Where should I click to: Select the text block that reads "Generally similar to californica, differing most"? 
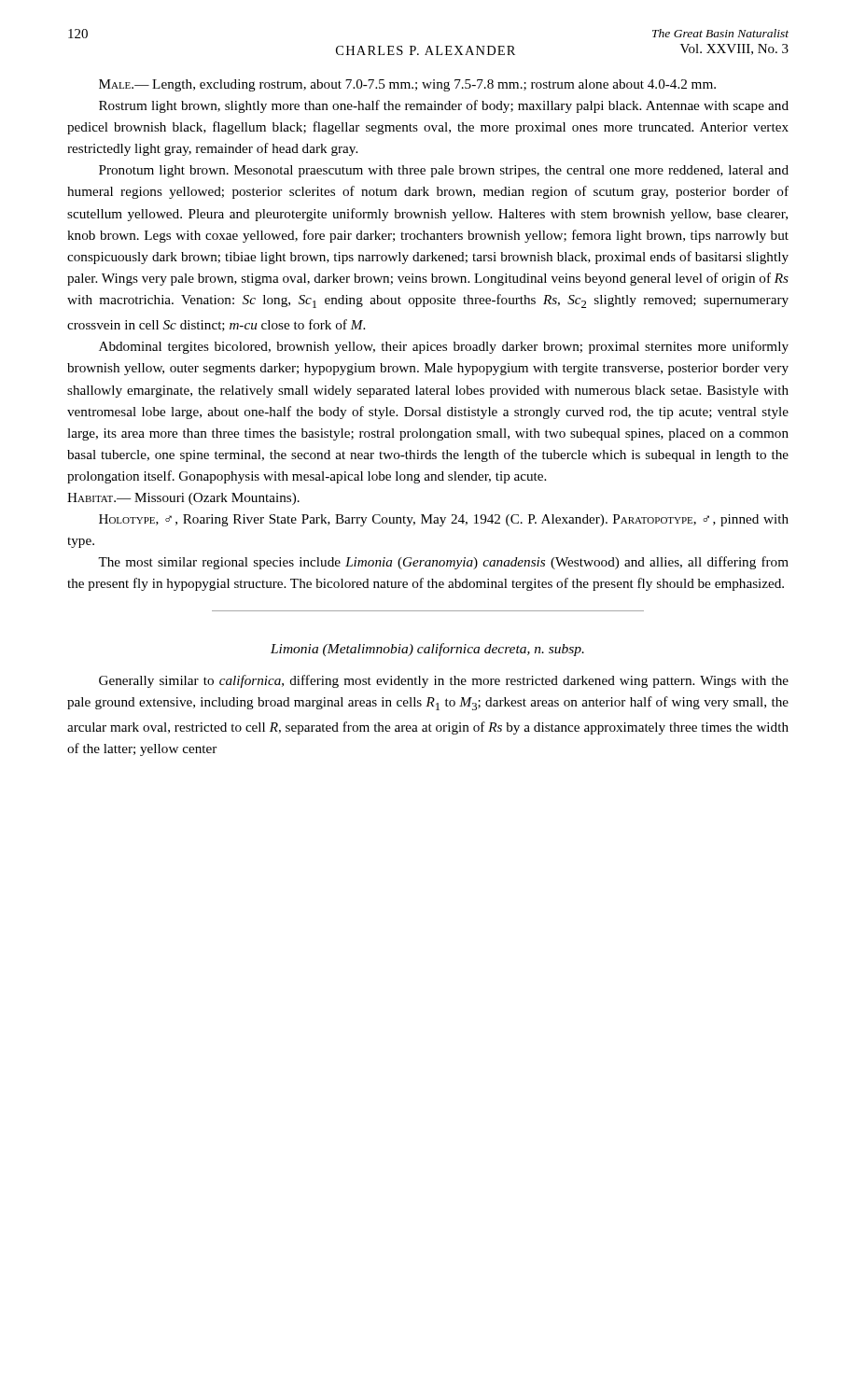point(428,714)
